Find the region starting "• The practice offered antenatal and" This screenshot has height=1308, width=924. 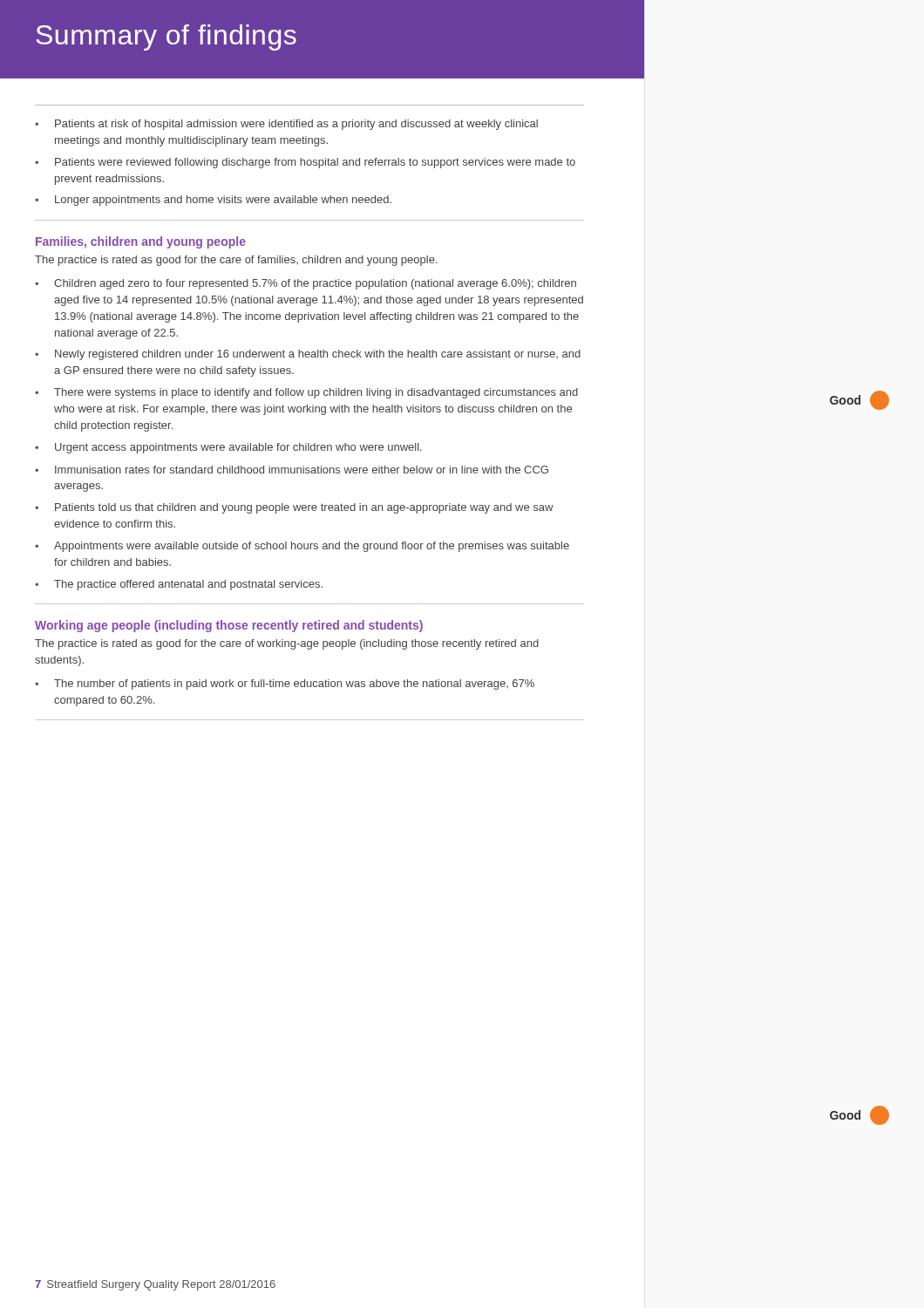309,585
